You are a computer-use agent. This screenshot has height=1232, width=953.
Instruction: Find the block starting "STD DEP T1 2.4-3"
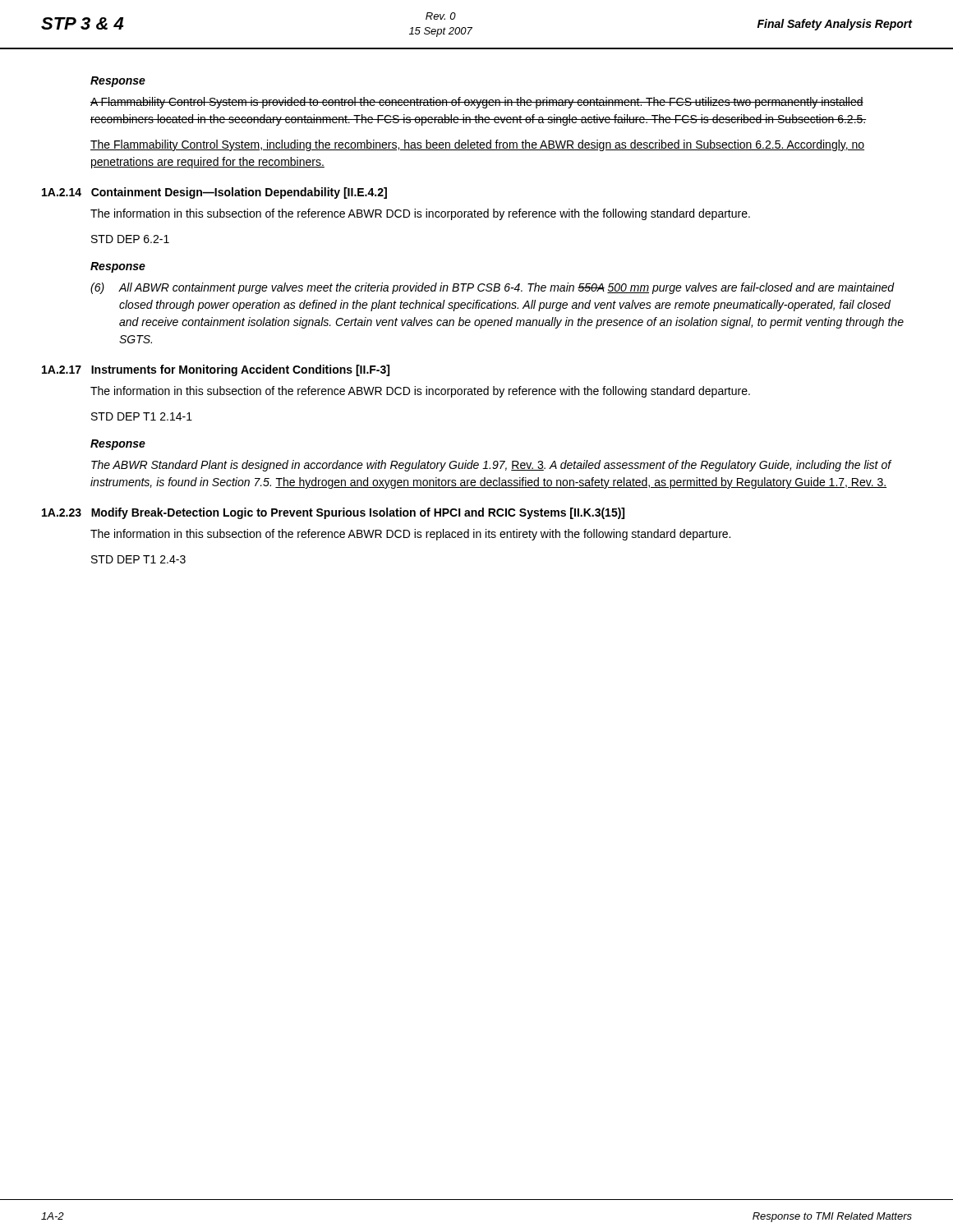[138, 559]
